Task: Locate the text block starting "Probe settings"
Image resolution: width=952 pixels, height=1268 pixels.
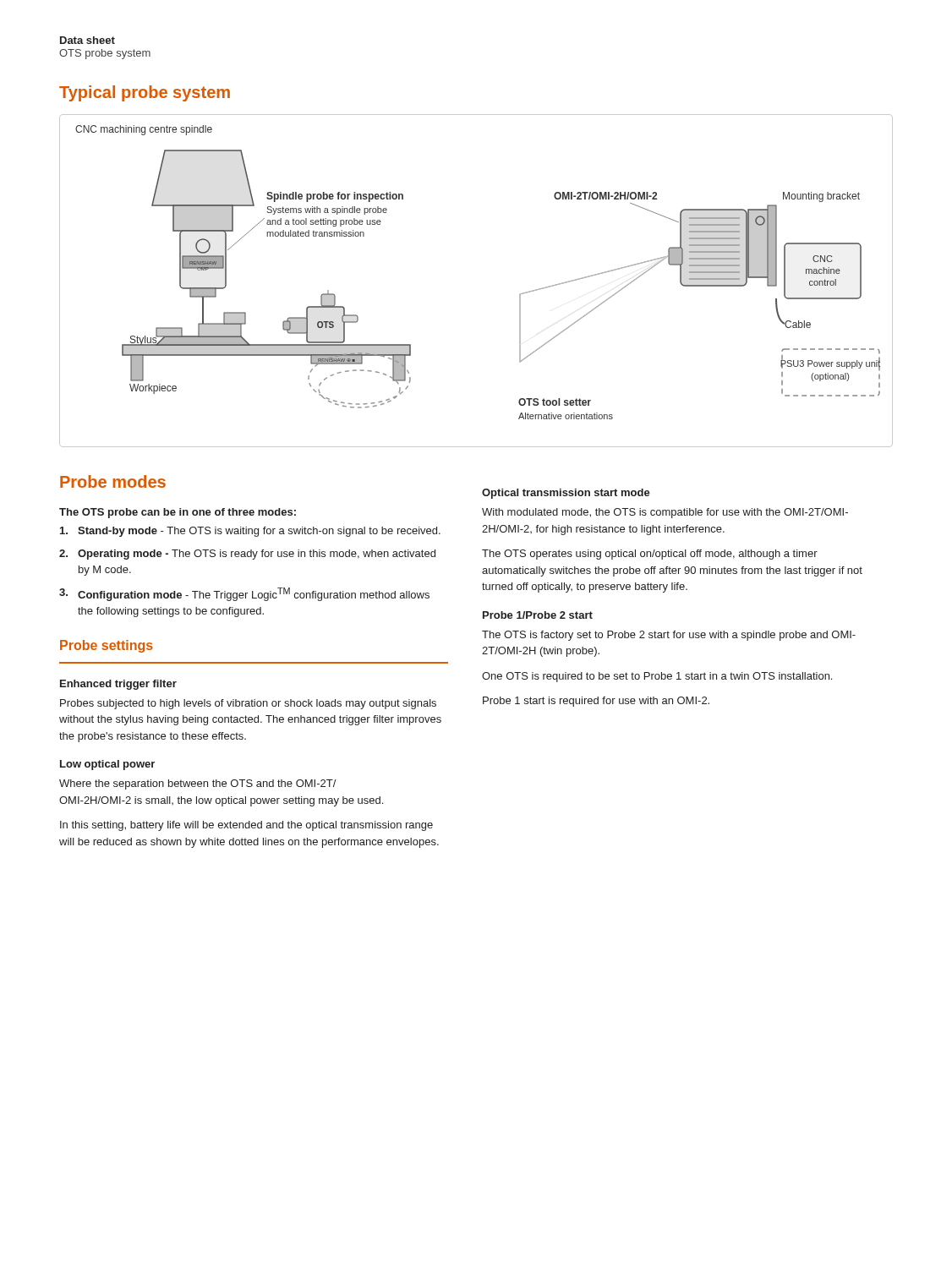Action: (106, 645)
